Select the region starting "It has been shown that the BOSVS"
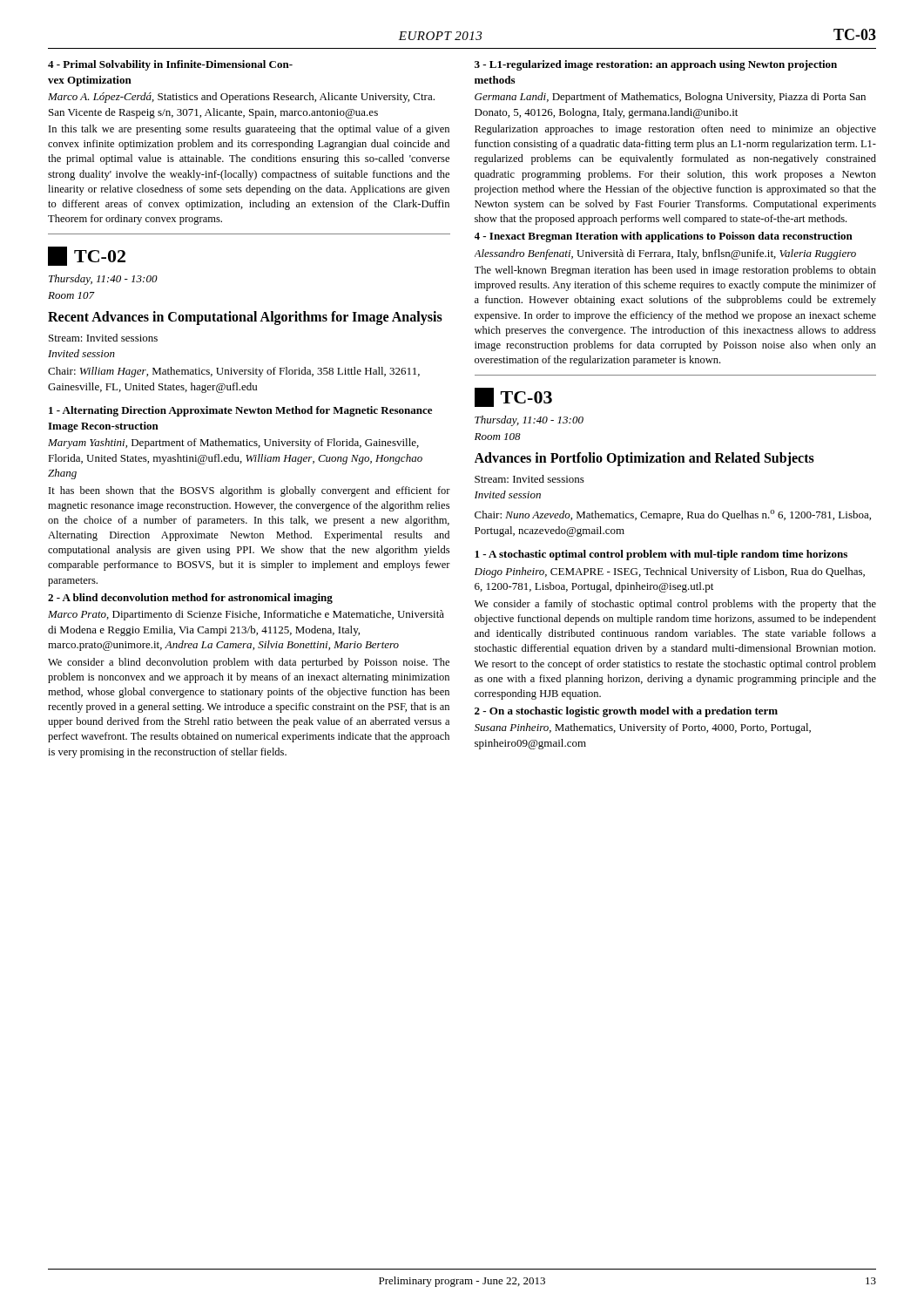The width and height of the screenshot is (924, 1307). click(249, 536)
